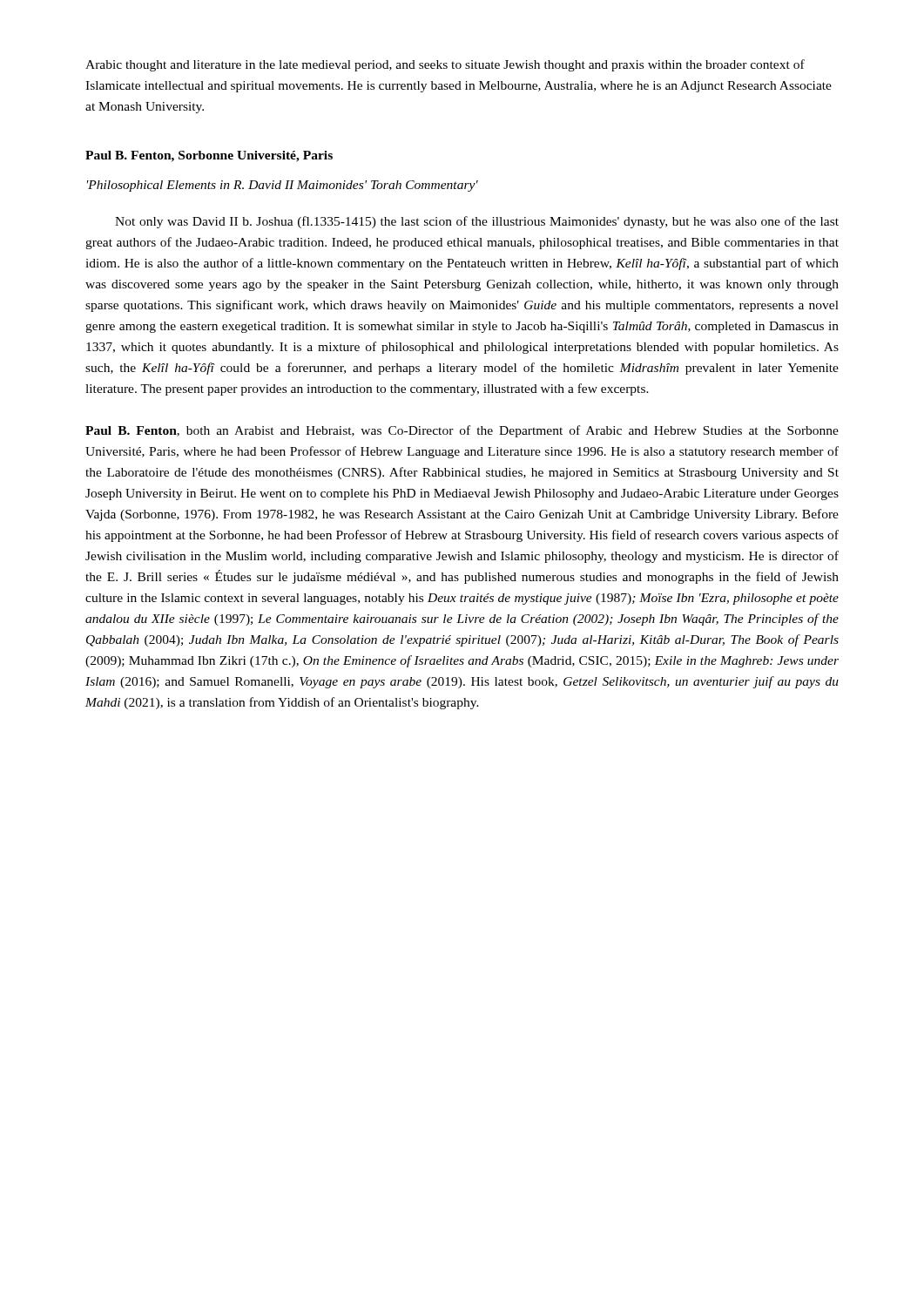Locate the text block starting "Arabic thought and literature in the late medieval"
924x1307 pixels.
pyautogui.click(x=459, y=85)
